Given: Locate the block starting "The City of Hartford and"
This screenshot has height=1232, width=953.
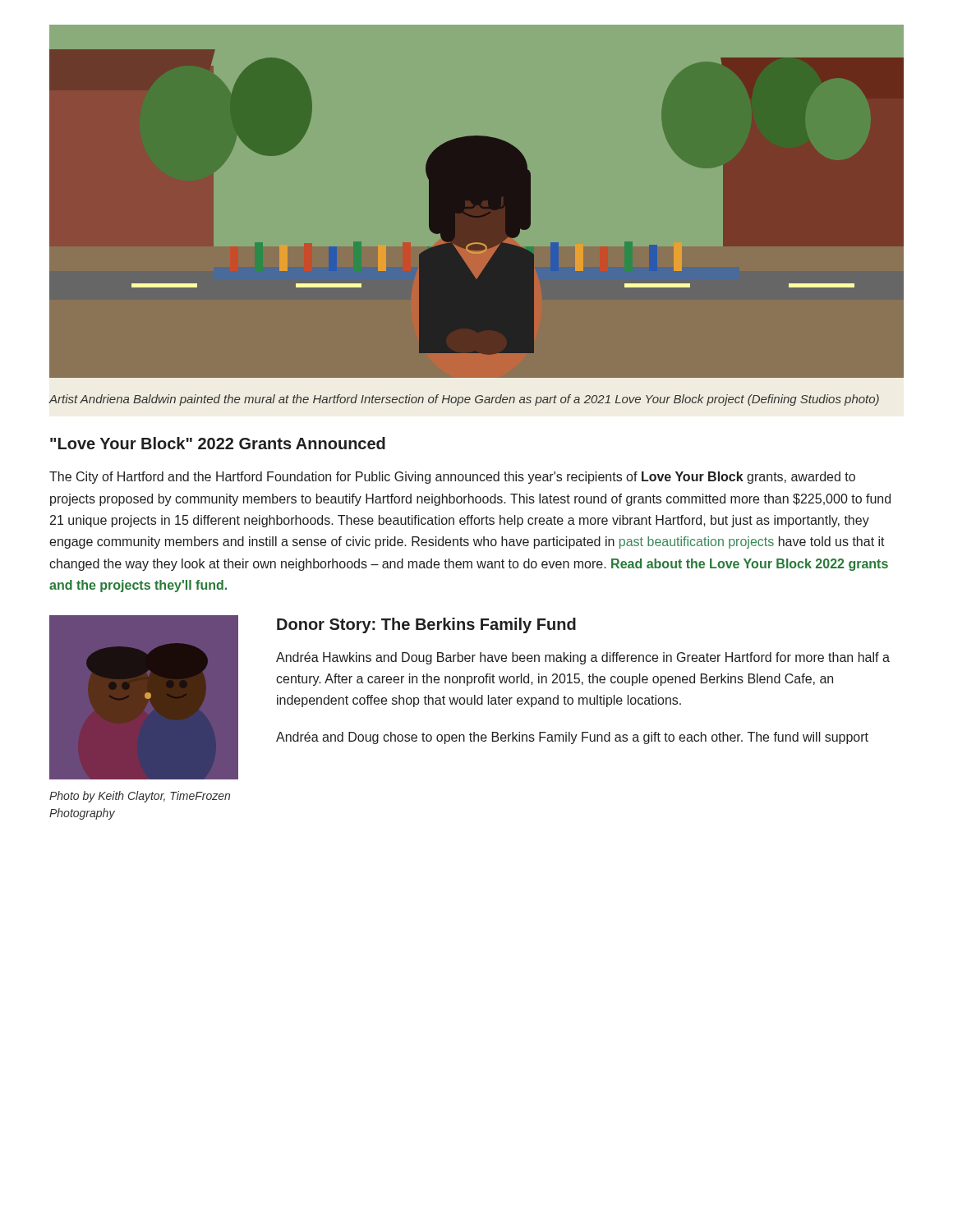Looking at the screenshot, I should pyautogui.click(x=470, y=531).
